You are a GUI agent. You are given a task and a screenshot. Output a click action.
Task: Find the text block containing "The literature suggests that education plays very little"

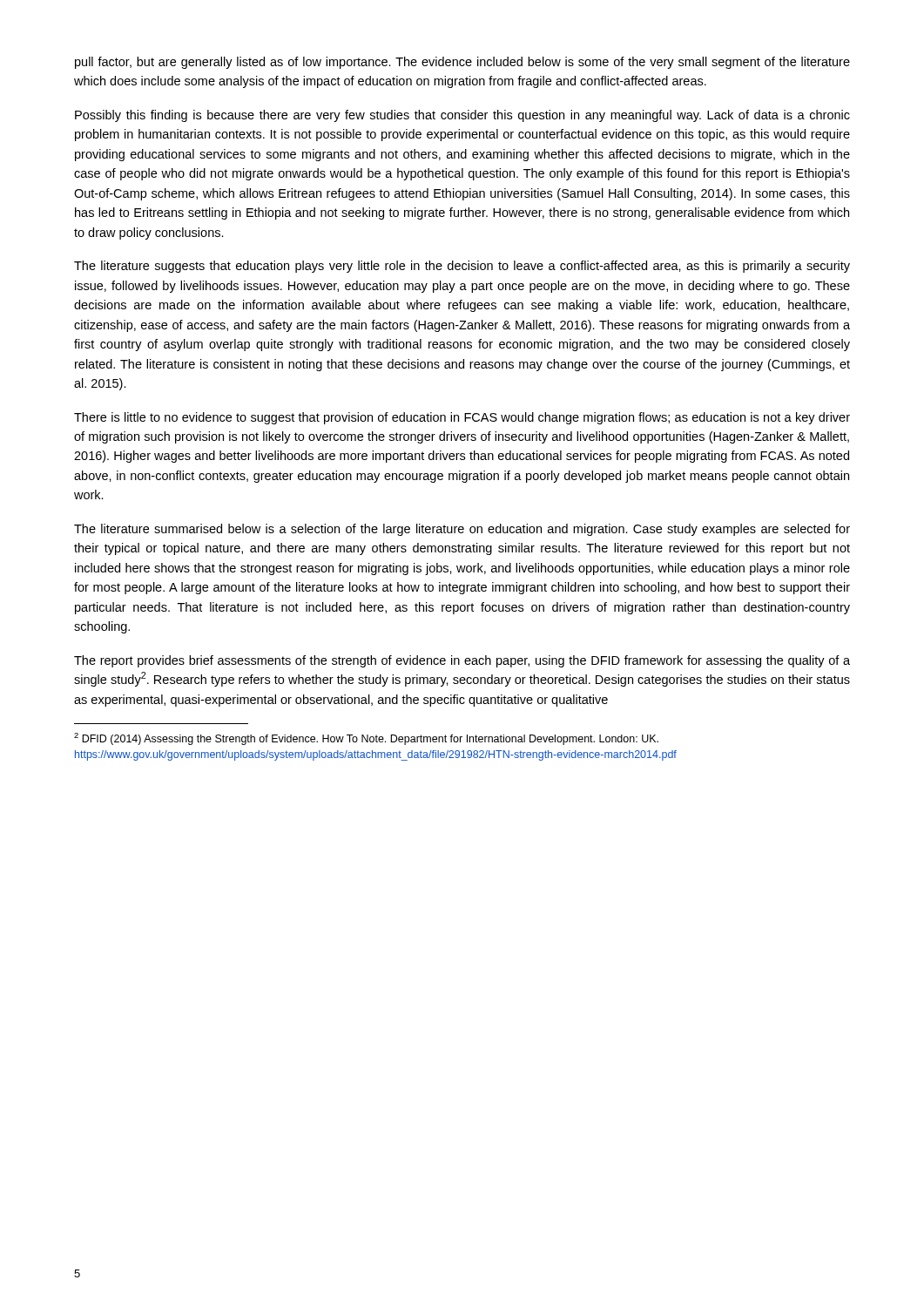click(x=462, y=325)
